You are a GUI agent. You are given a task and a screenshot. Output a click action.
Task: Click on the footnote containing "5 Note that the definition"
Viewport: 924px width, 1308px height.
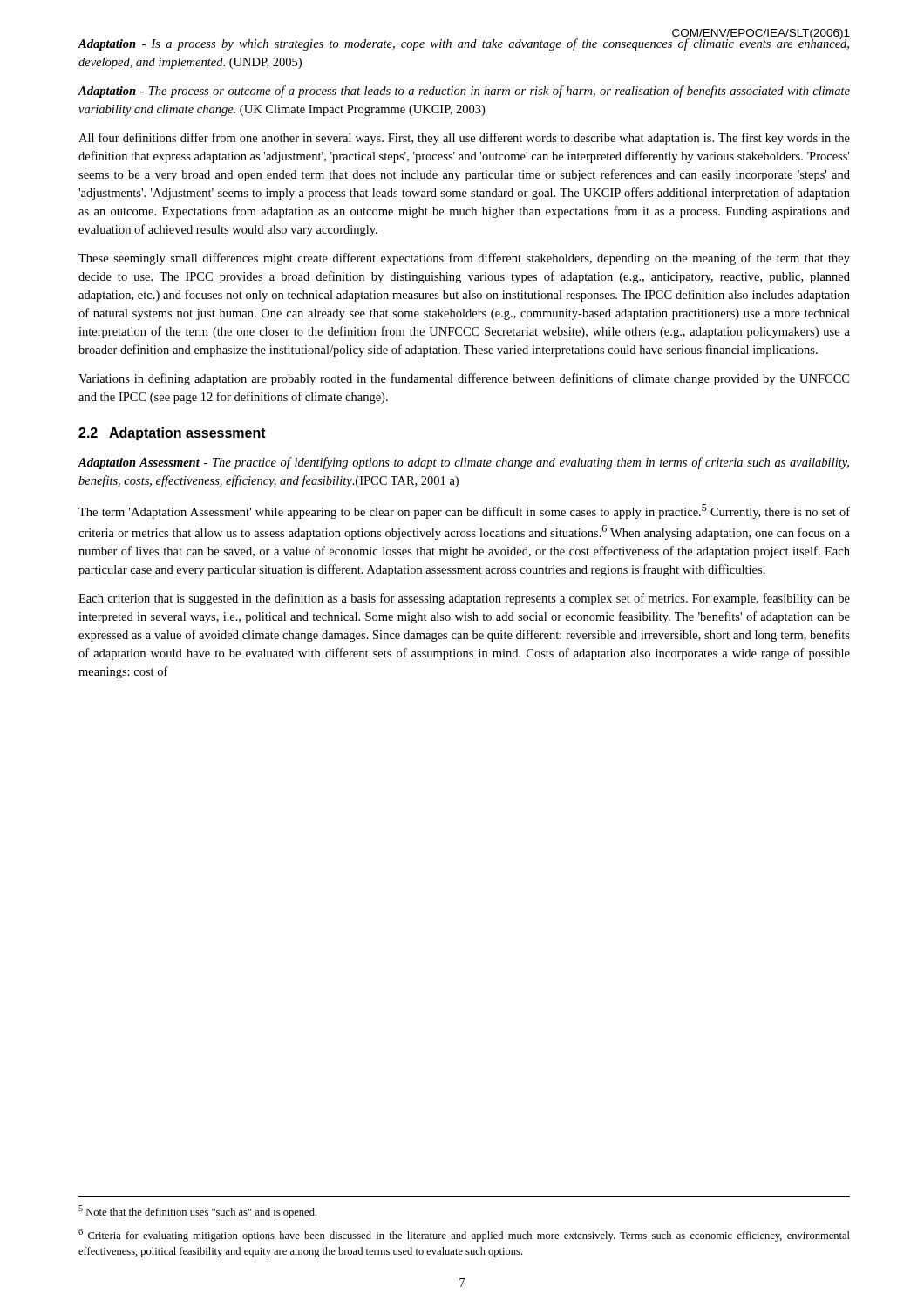point(198,1211)
